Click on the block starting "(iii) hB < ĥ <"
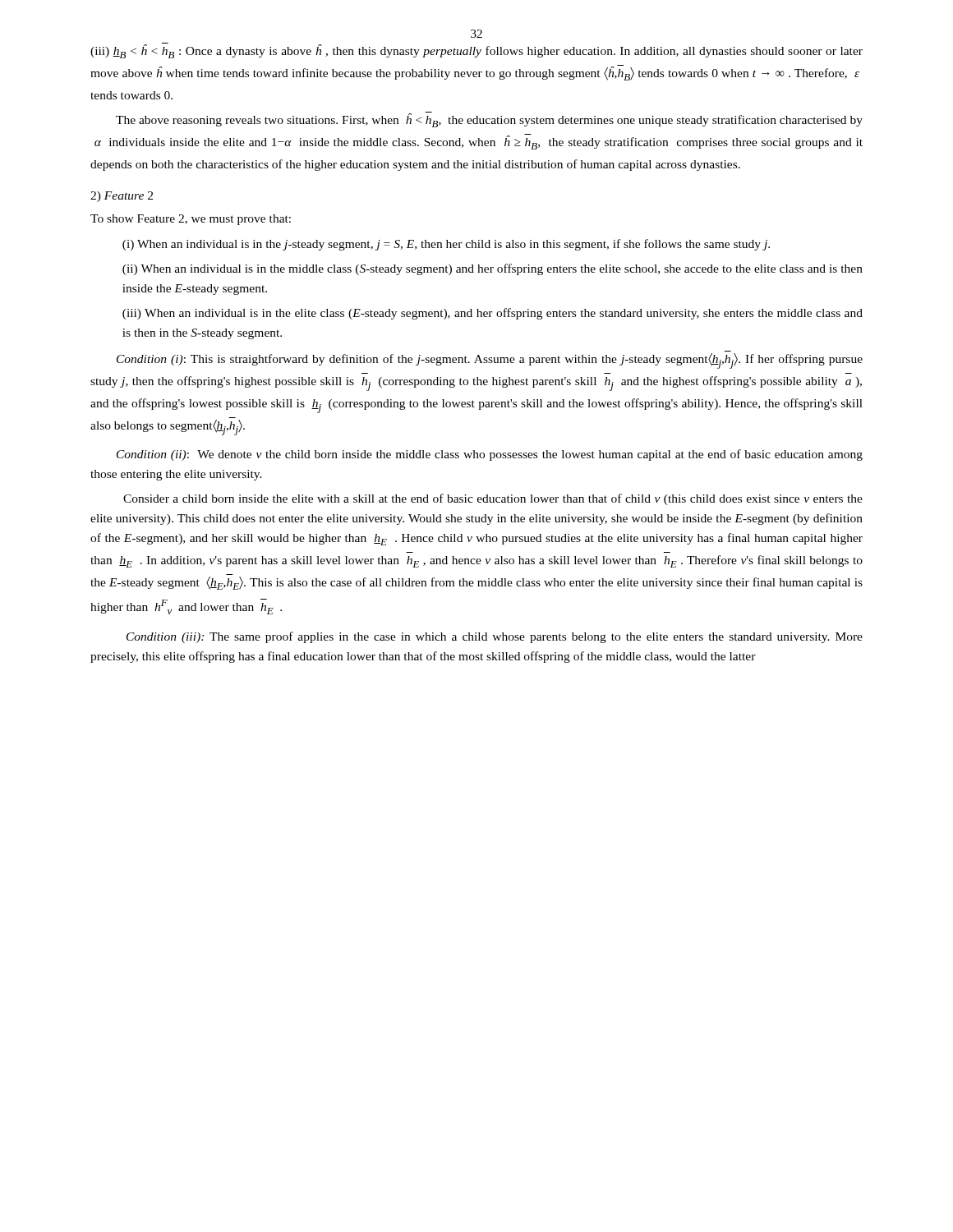 click(x=476, y=73)
